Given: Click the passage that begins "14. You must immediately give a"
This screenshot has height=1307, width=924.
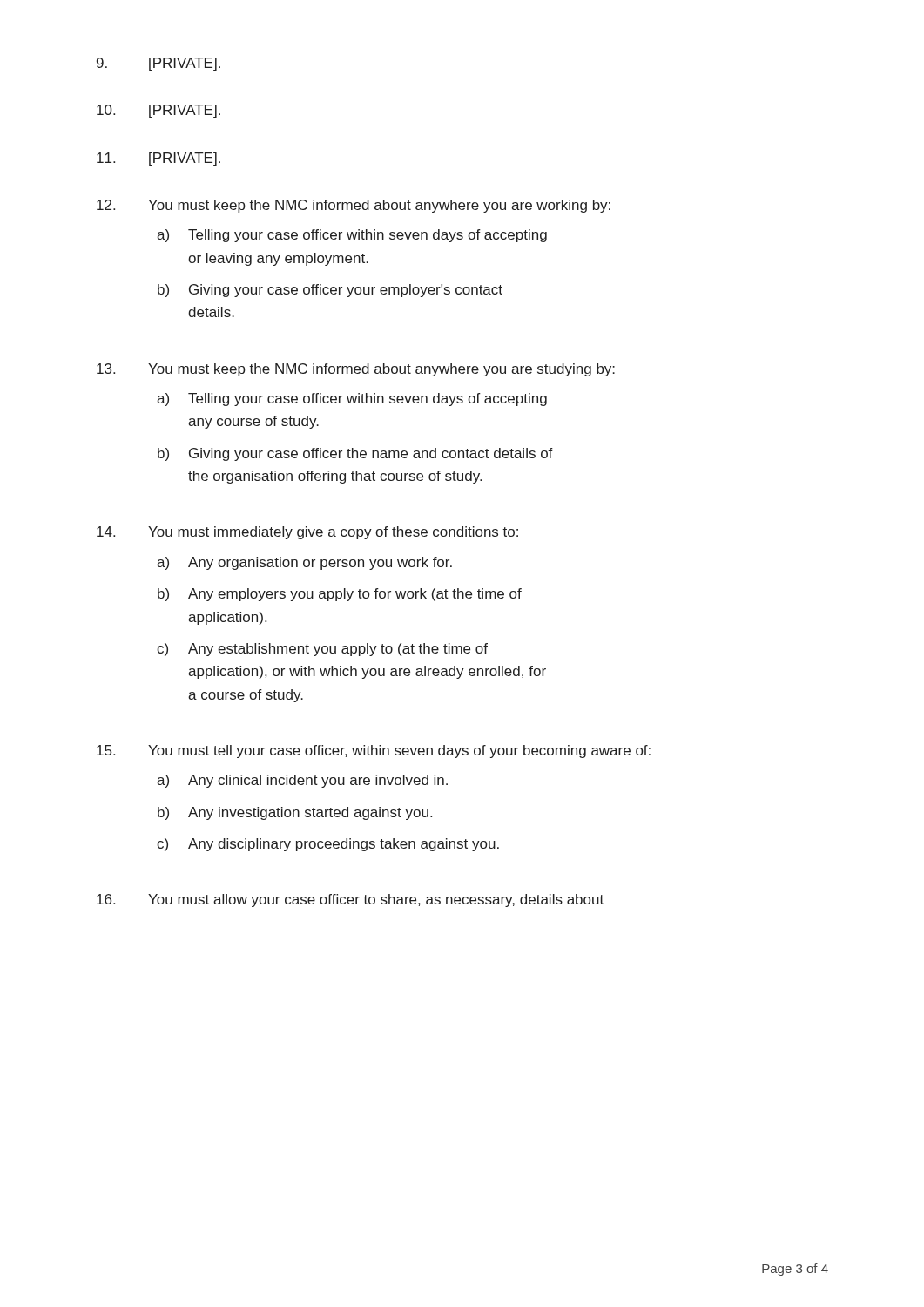Looking at the screenshot, I should coord(307,533).
